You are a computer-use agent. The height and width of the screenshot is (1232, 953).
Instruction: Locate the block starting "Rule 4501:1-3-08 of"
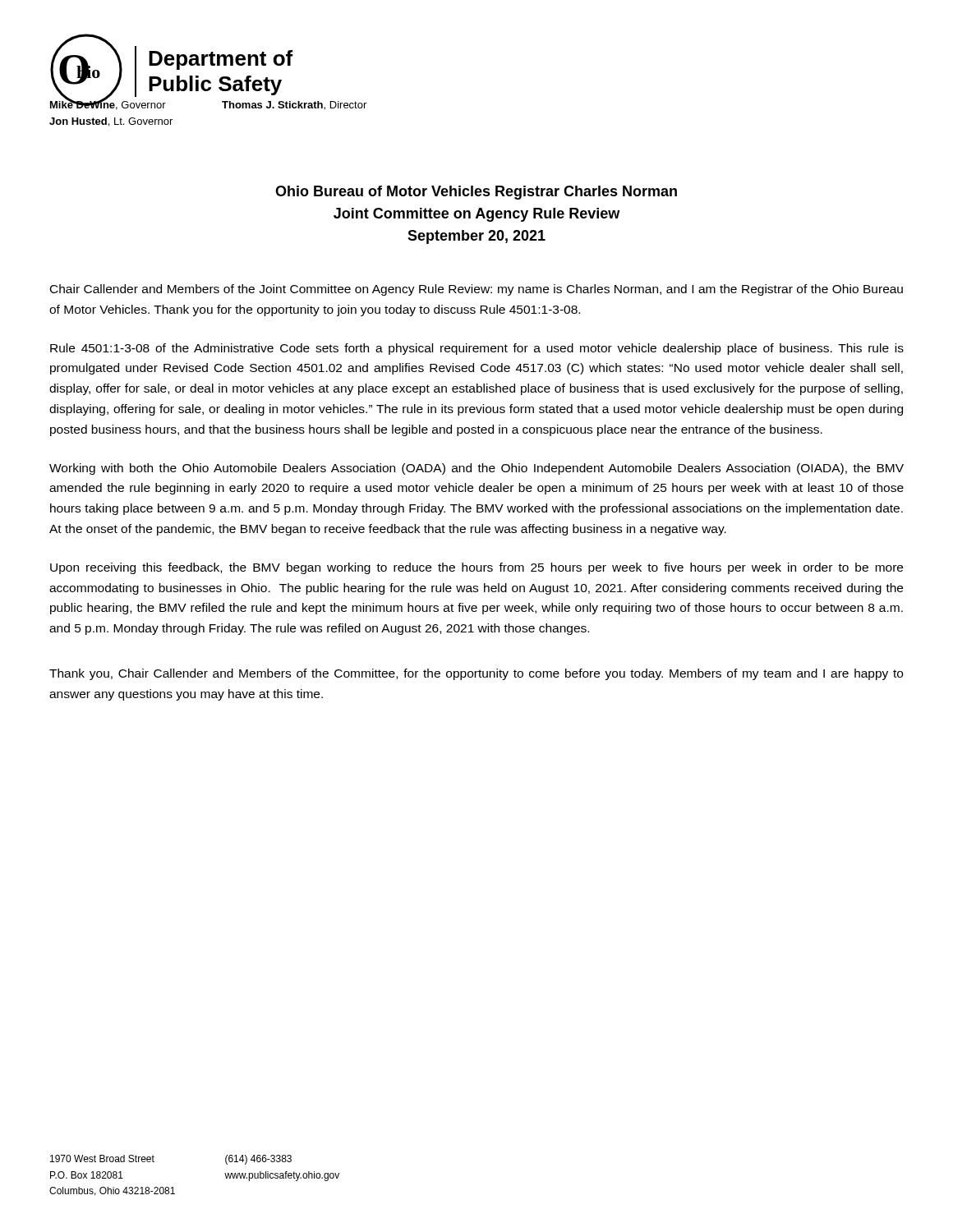tap(476, 389)
